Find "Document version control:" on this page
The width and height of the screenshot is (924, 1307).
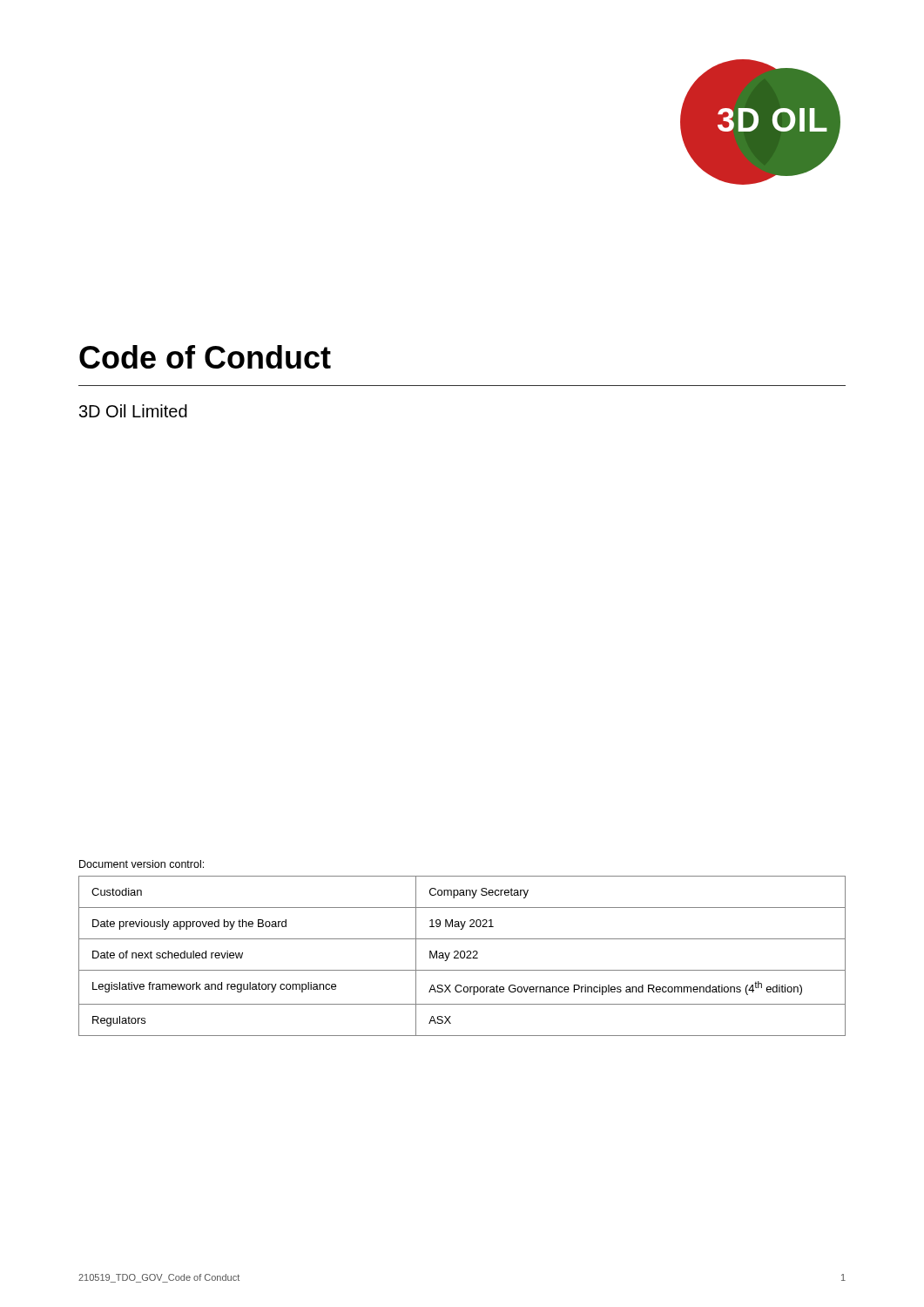(x=142, y=864)
